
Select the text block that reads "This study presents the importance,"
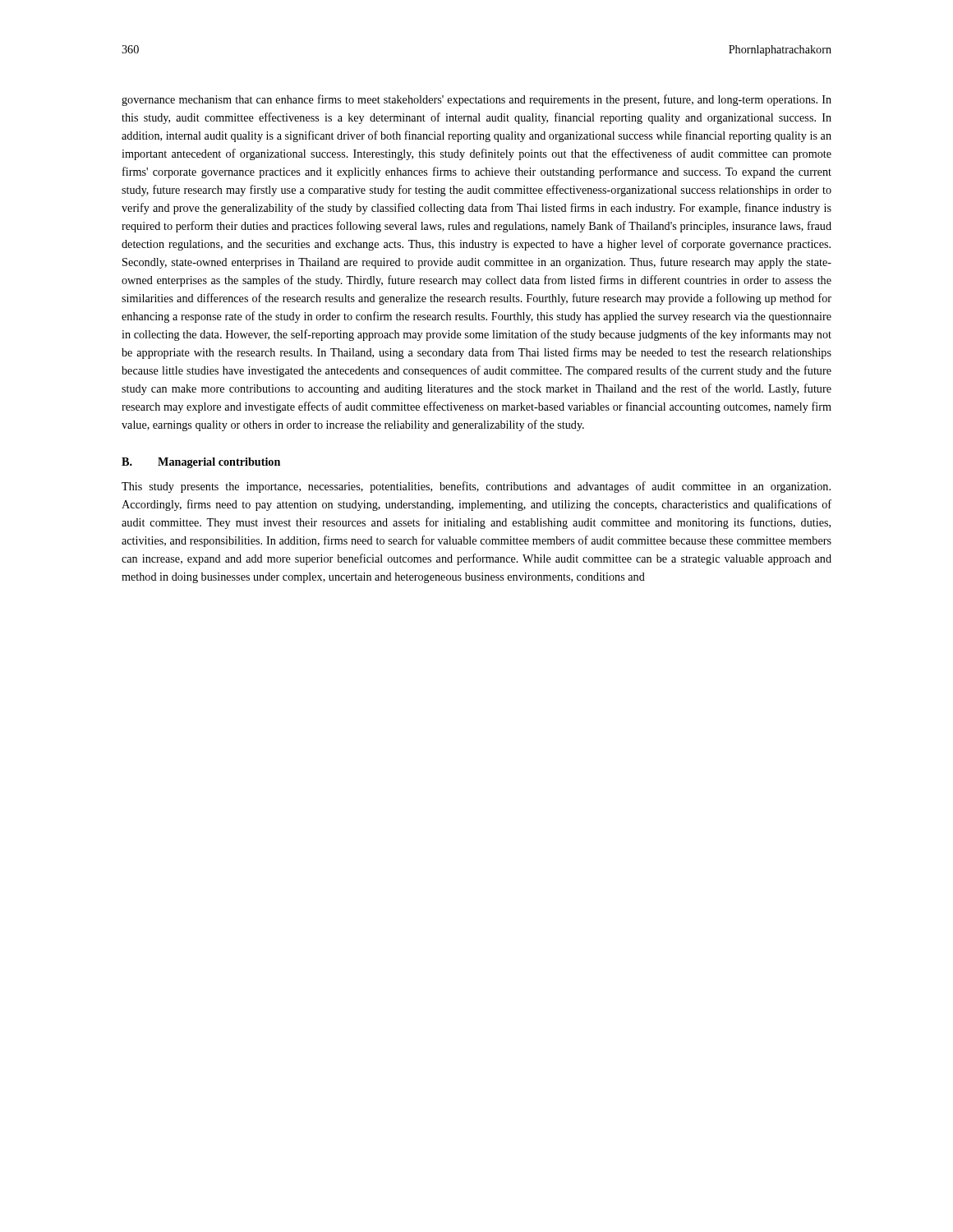pos(476,531)
